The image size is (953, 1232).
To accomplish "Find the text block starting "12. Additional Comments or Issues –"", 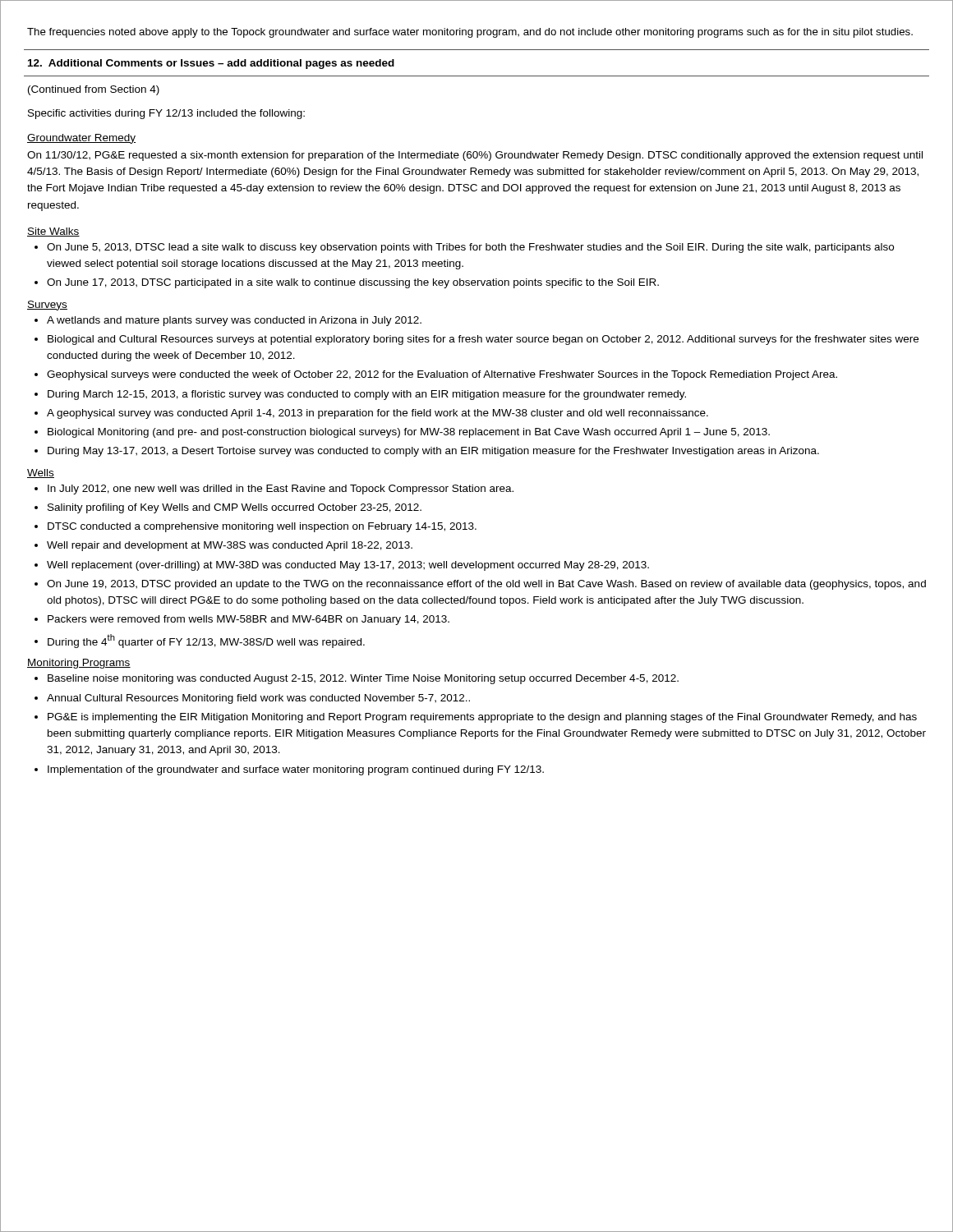I will tap(211, 63).
